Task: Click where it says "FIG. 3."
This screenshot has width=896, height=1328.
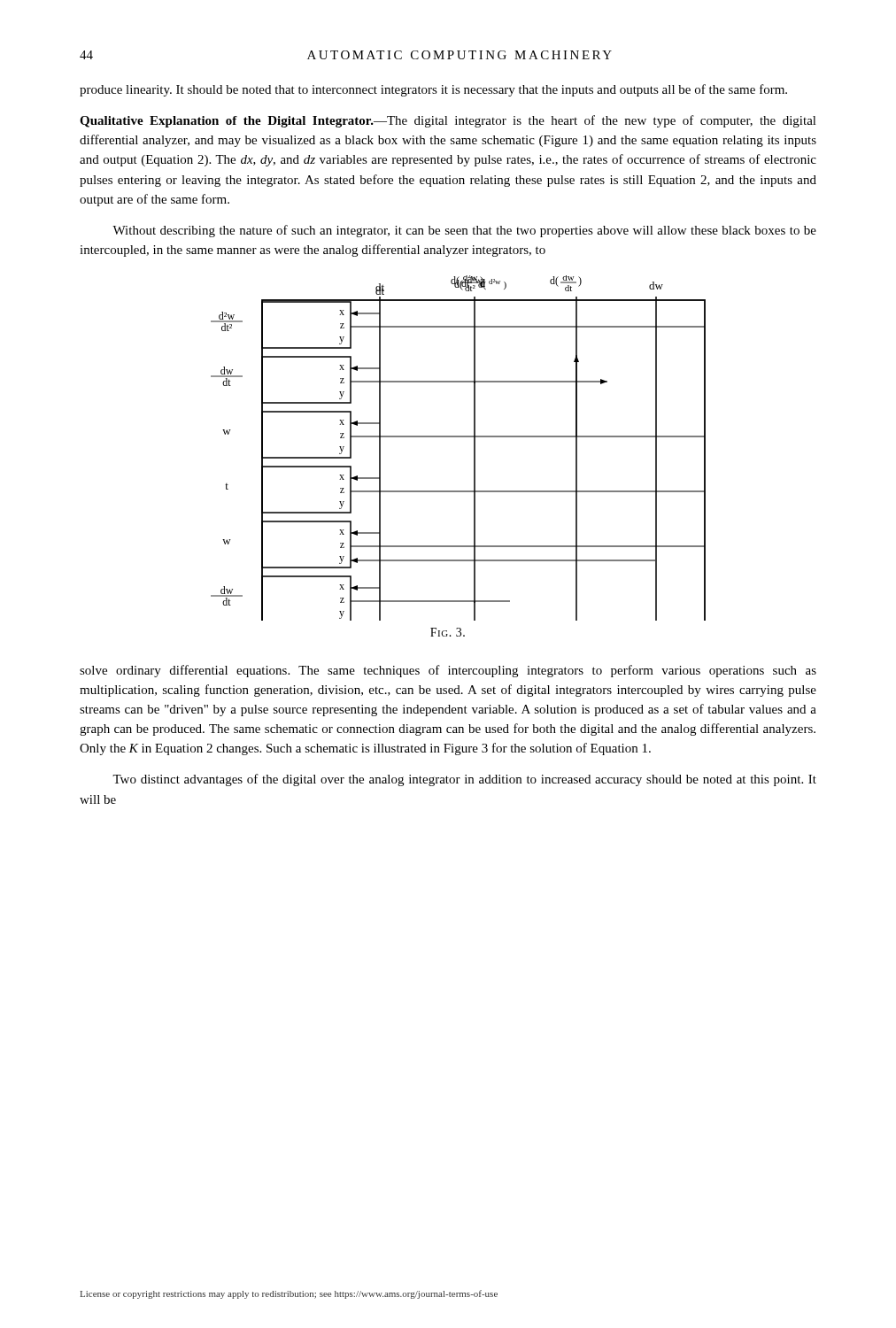Action: 448,633
